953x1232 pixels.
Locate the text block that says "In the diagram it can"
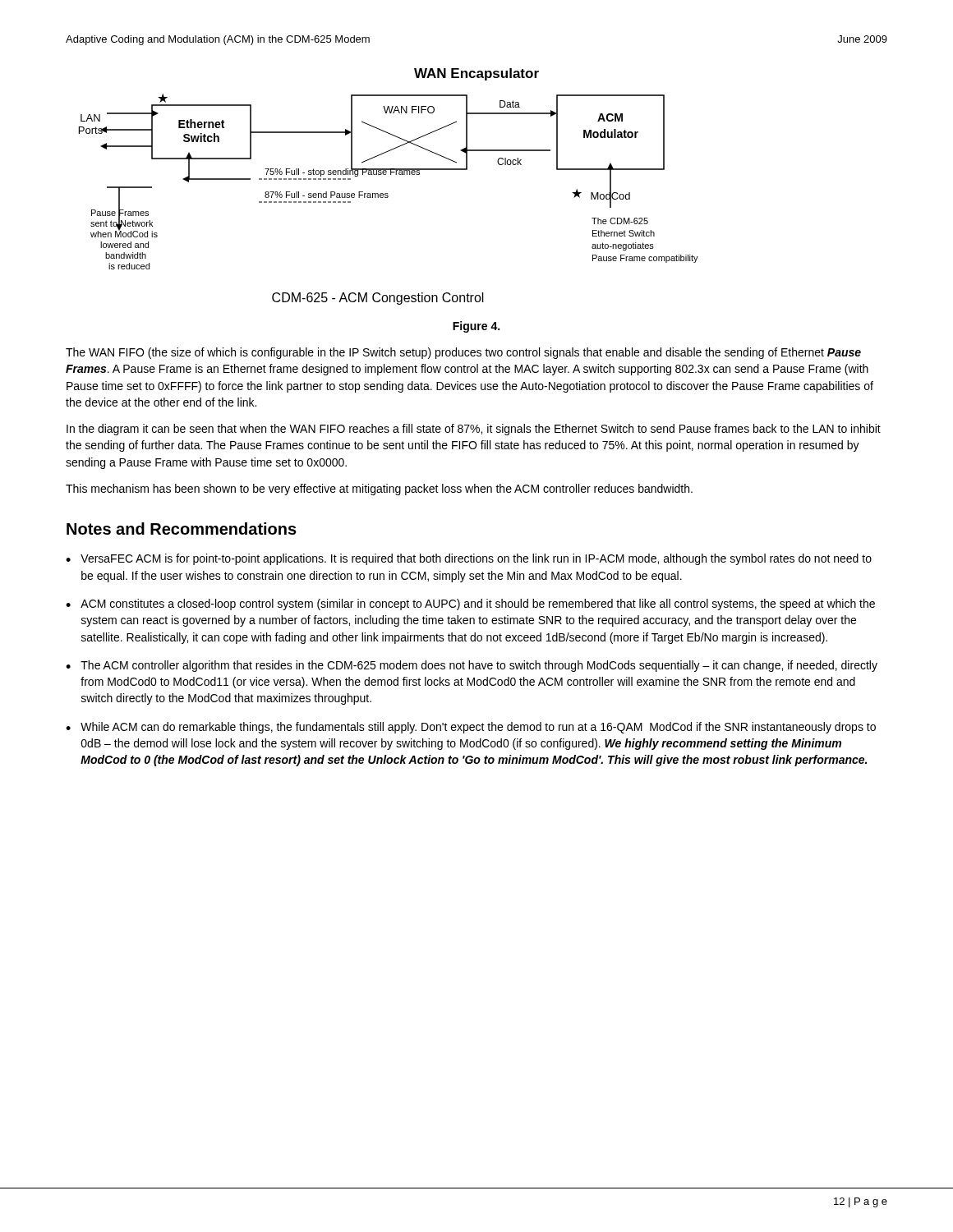click(473, 446)
